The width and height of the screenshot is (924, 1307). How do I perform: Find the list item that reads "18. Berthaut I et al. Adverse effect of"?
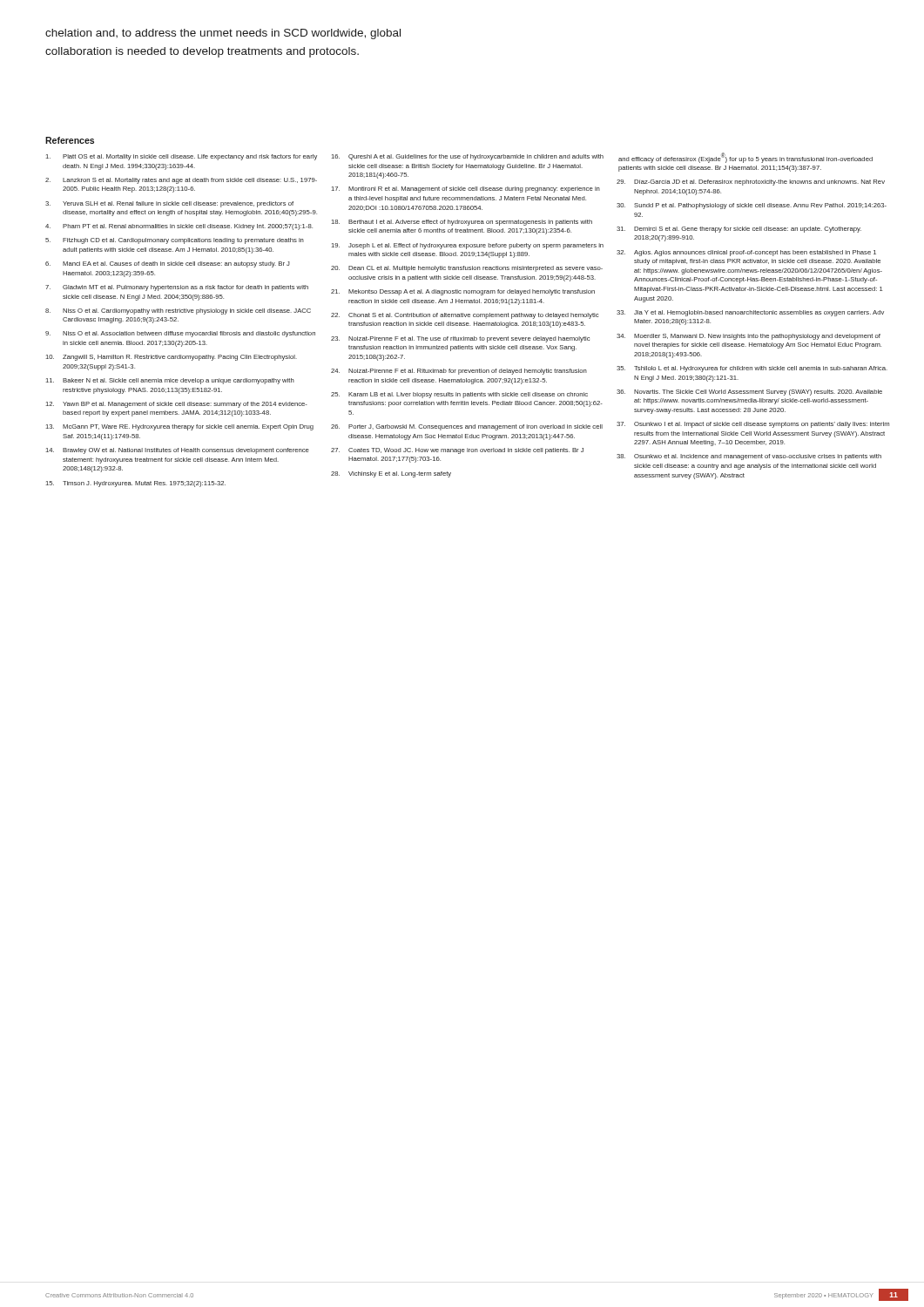[468, 227]
